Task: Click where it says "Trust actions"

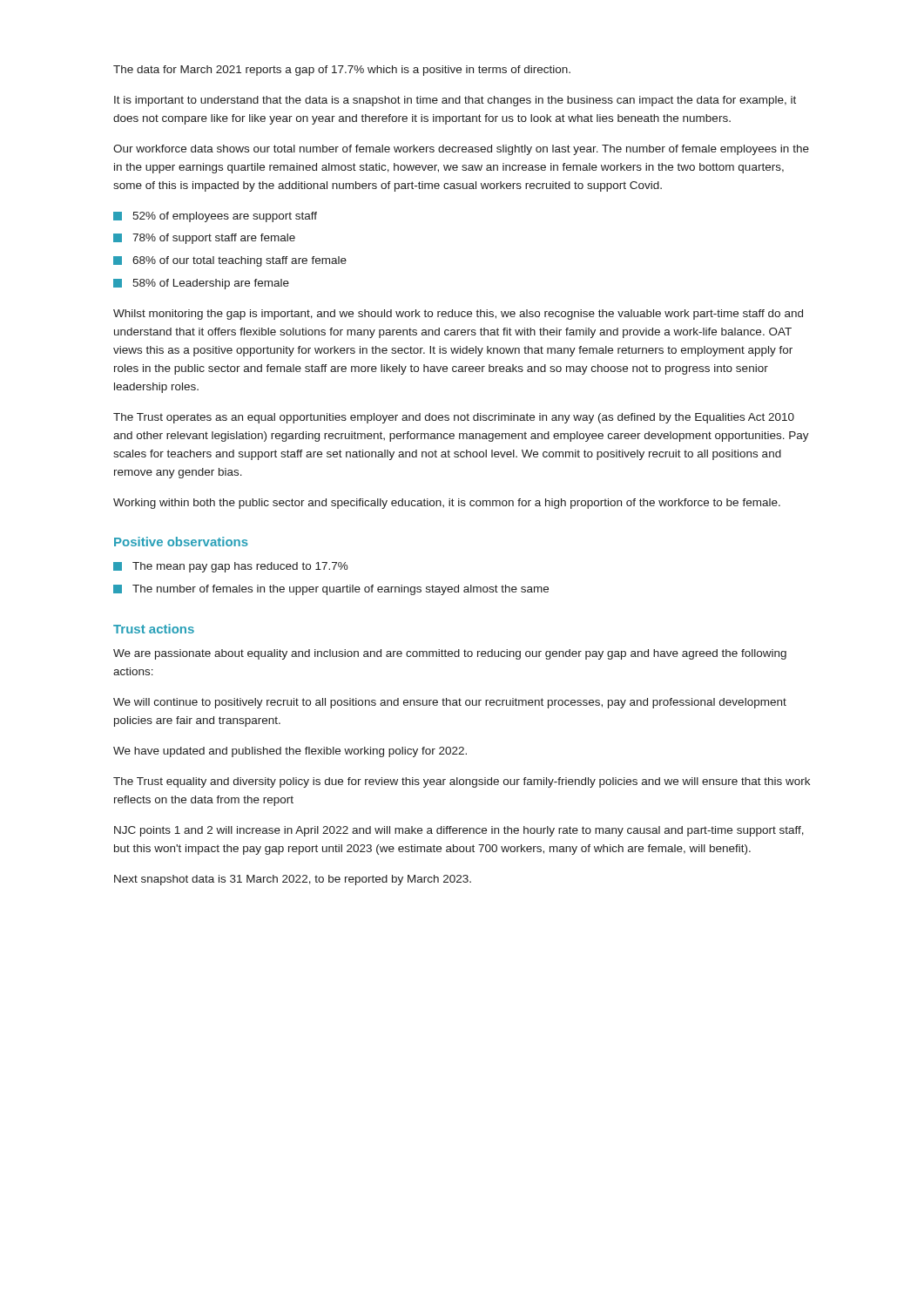Action: [x=154, y=629]
